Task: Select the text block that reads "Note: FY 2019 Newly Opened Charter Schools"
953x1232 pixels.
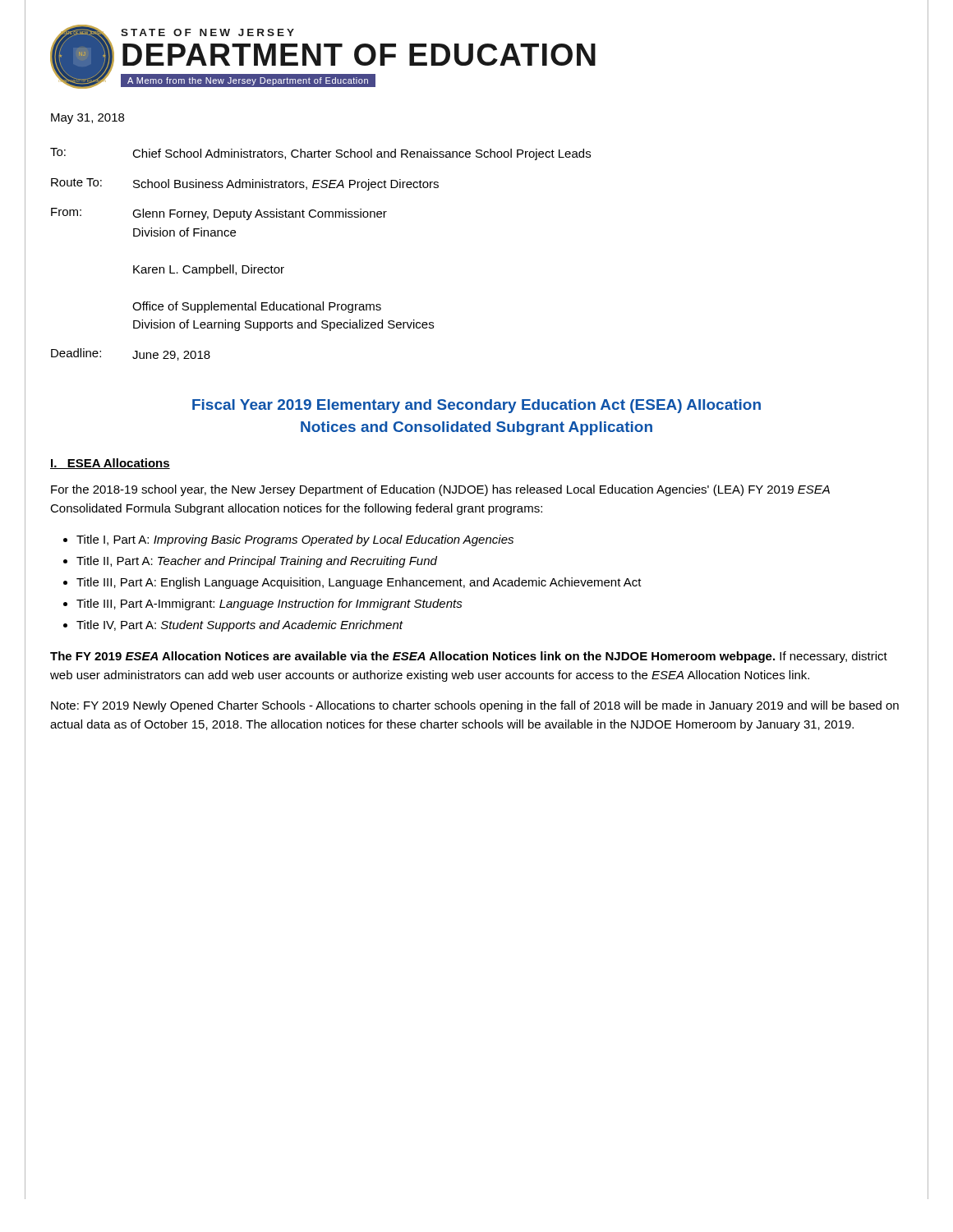Action: 475,715
